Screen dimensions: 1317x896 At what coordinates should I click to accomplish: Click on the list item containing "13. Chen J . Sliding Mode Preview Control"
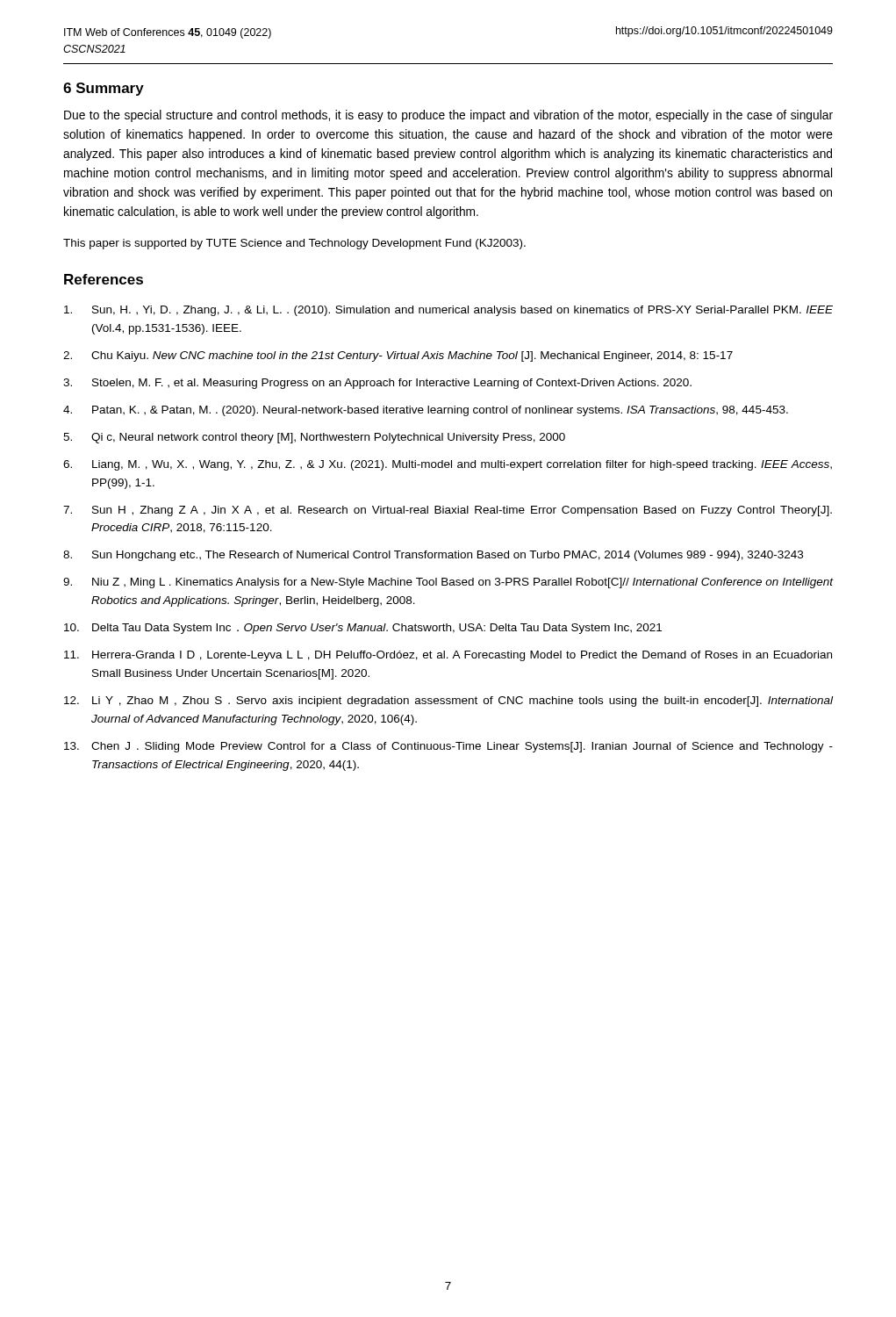click(448, 756)
